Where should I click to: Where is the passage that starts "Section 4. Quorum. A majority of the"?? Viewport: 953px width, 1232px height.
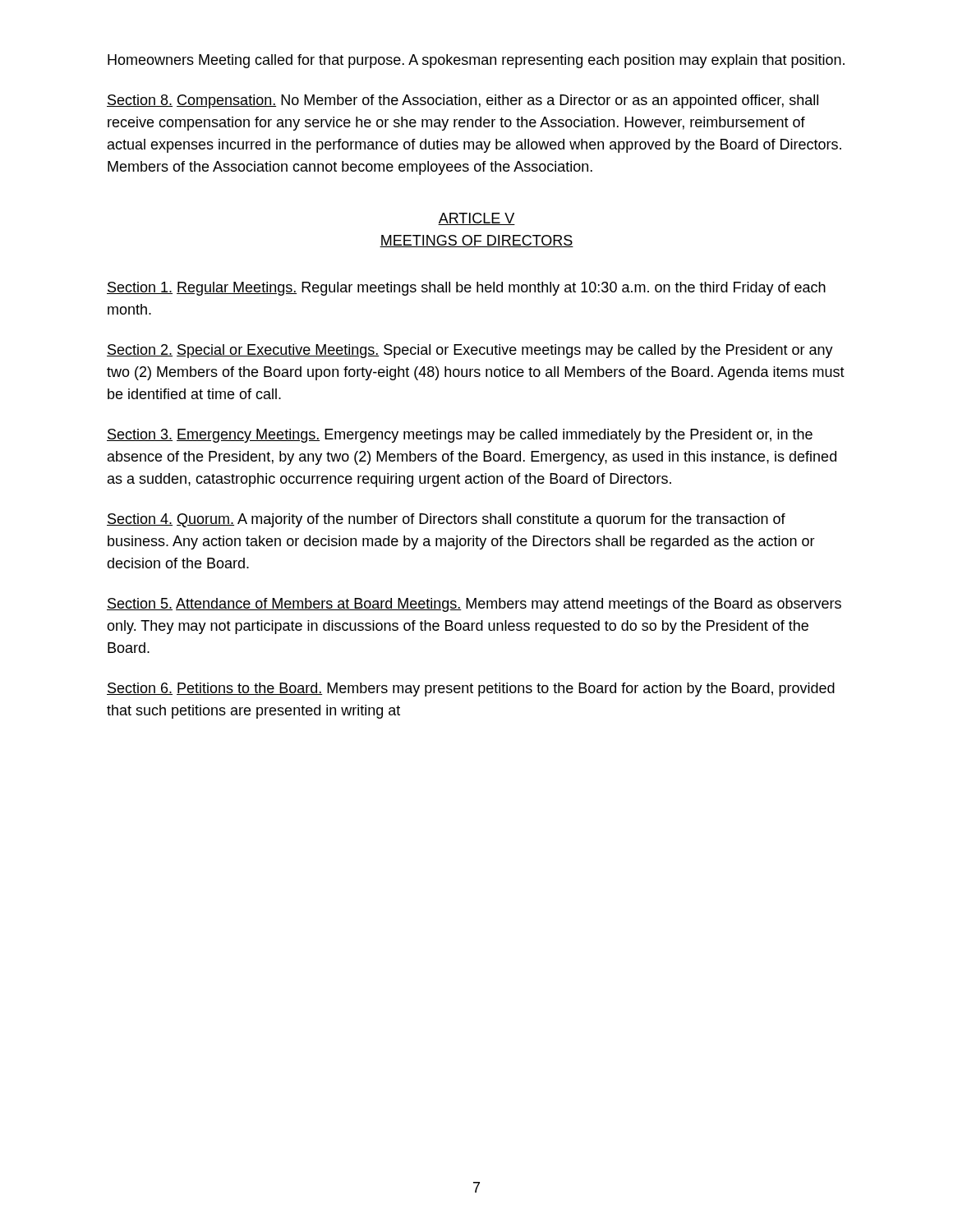click(461, 541)
